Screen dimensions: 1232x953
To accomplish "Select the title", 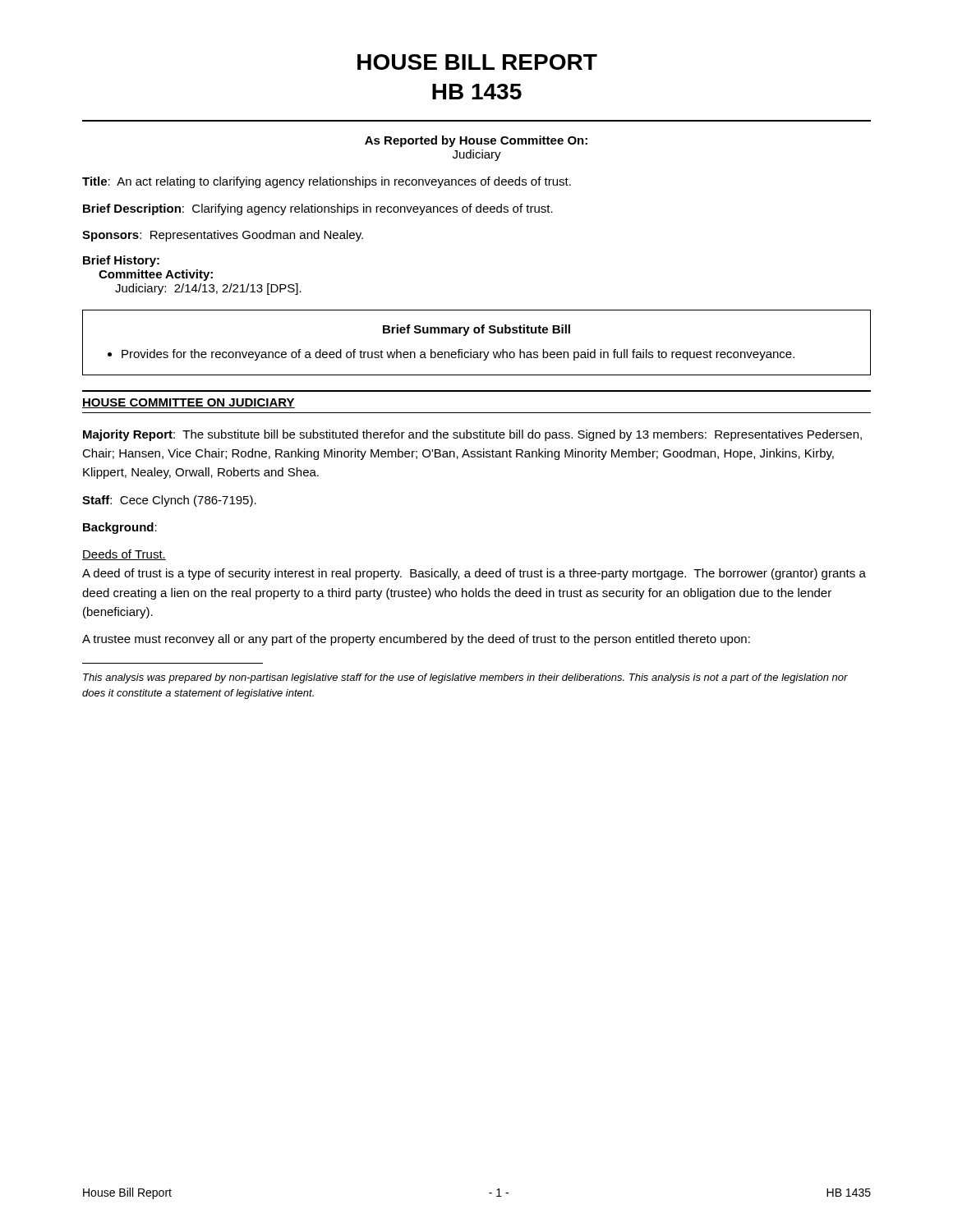I will click(x=476, y=77).
